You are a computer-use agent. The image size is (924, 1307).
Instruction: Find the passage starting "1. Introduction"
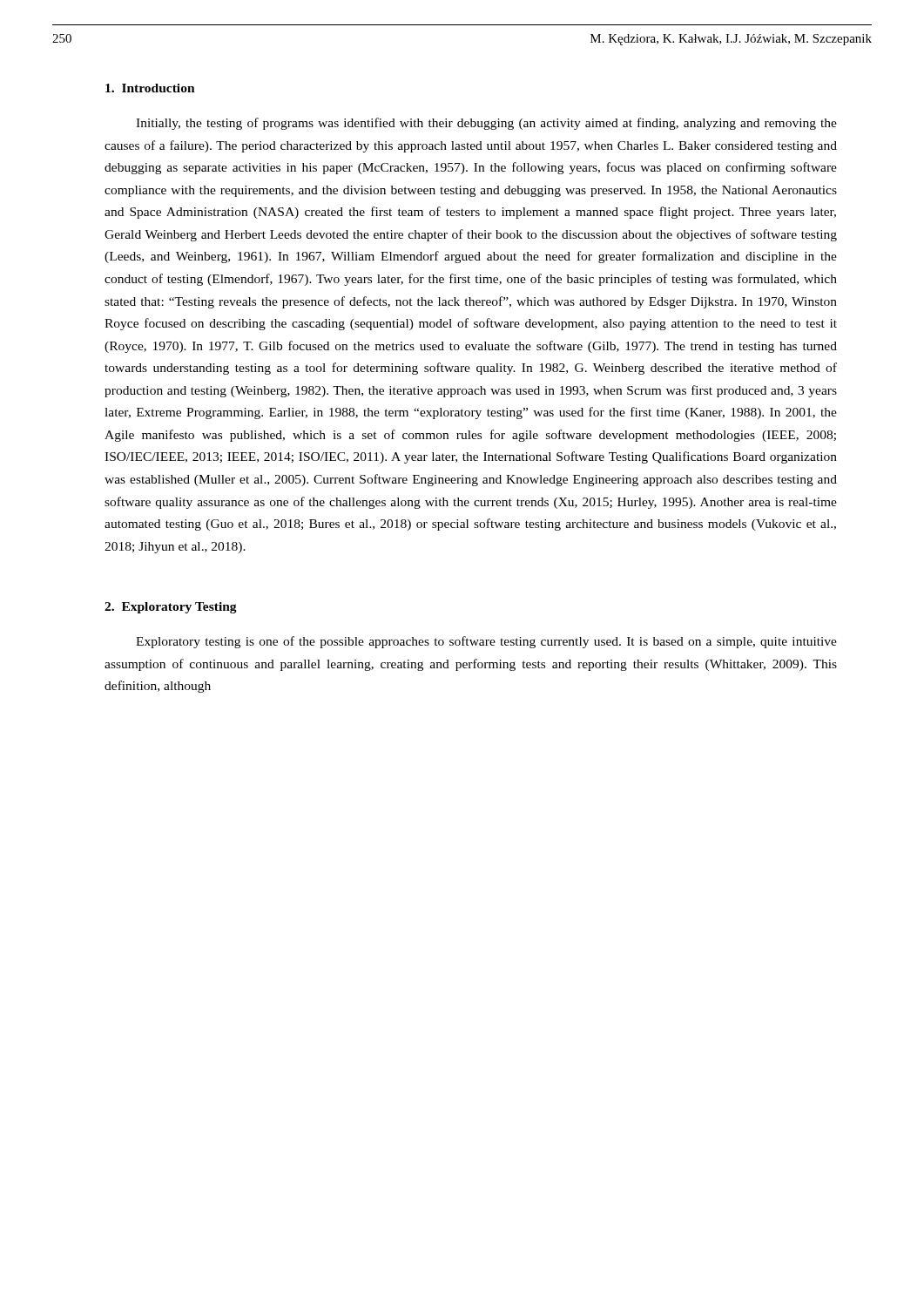pos(150,88)
